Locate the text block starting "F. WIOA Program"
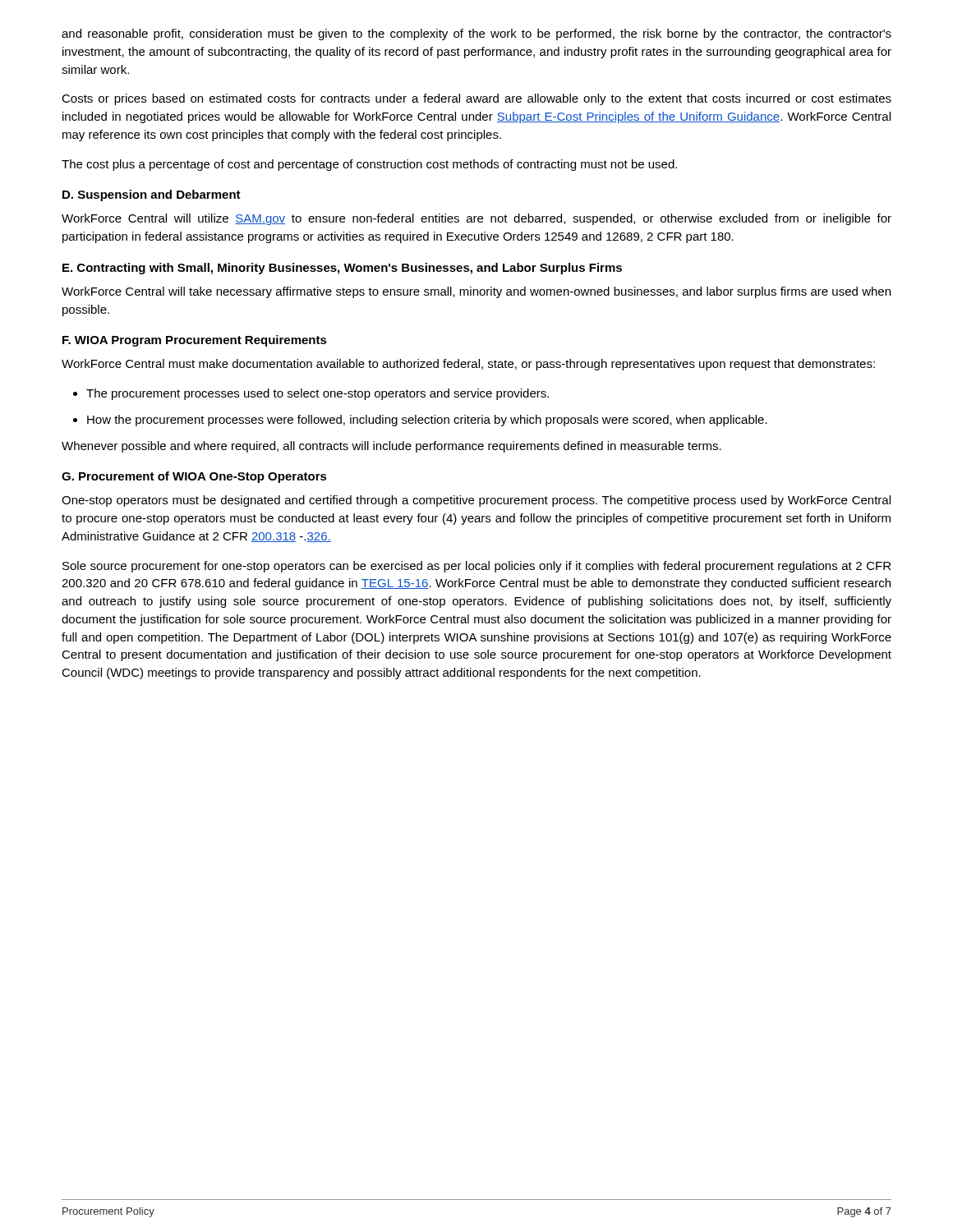 click(194, 340)
